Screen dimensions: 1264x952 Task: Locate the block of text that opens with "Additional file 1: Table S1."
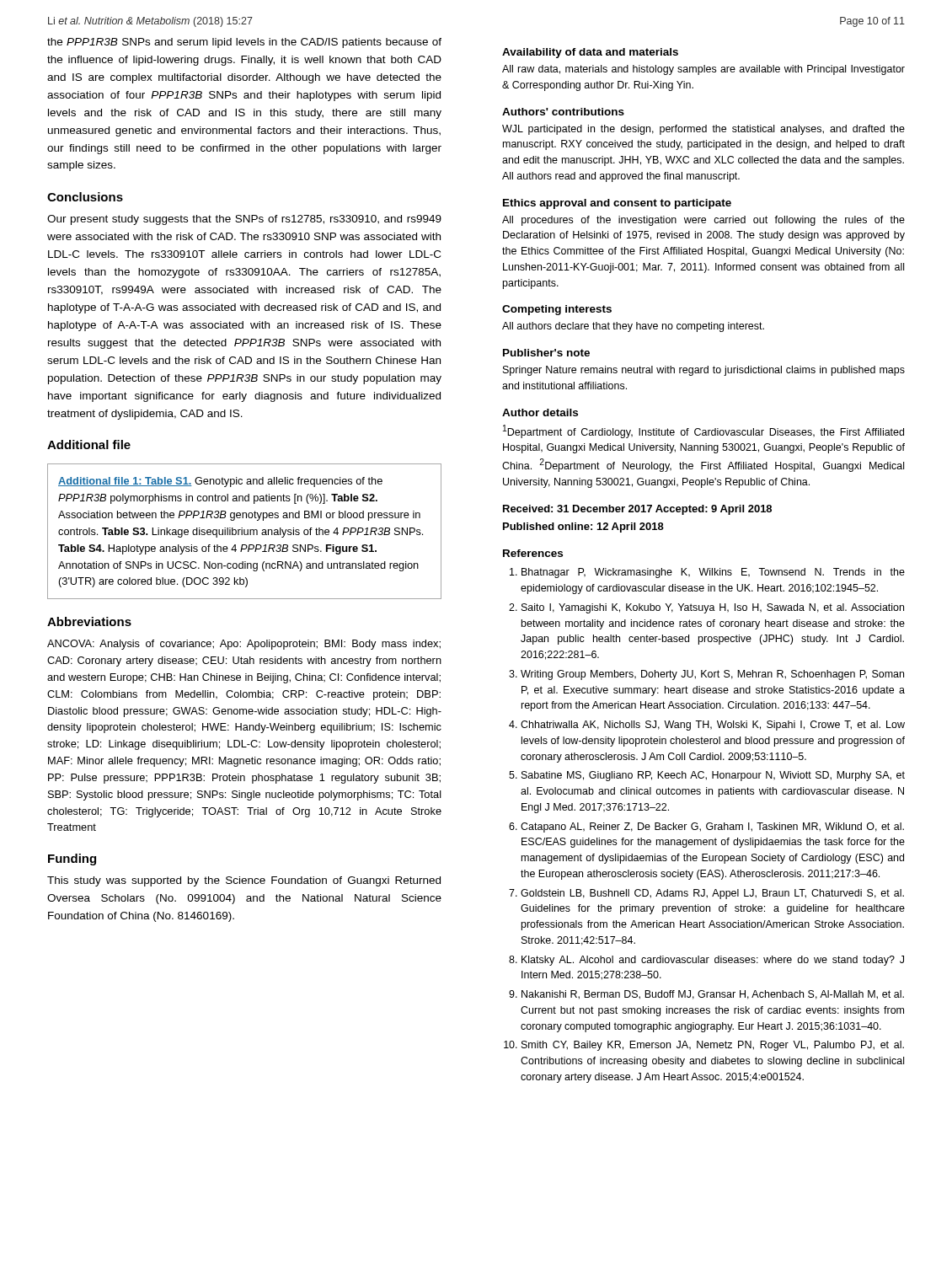pyautogui.click(x=244, y=532)
